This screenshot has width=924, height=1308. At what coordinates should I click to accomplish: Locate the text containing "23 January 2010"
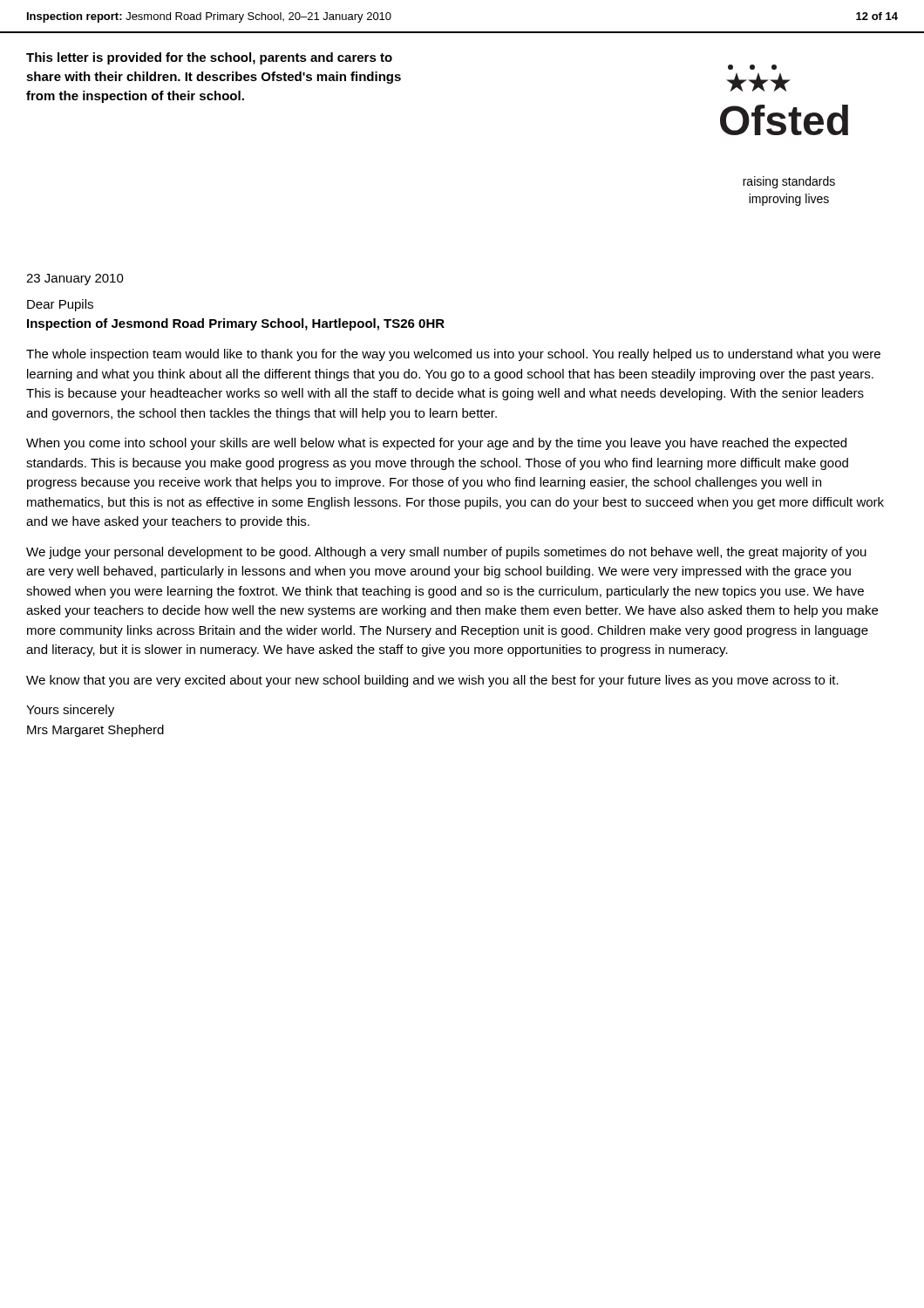pyautogui.click(x=75, y=278)
